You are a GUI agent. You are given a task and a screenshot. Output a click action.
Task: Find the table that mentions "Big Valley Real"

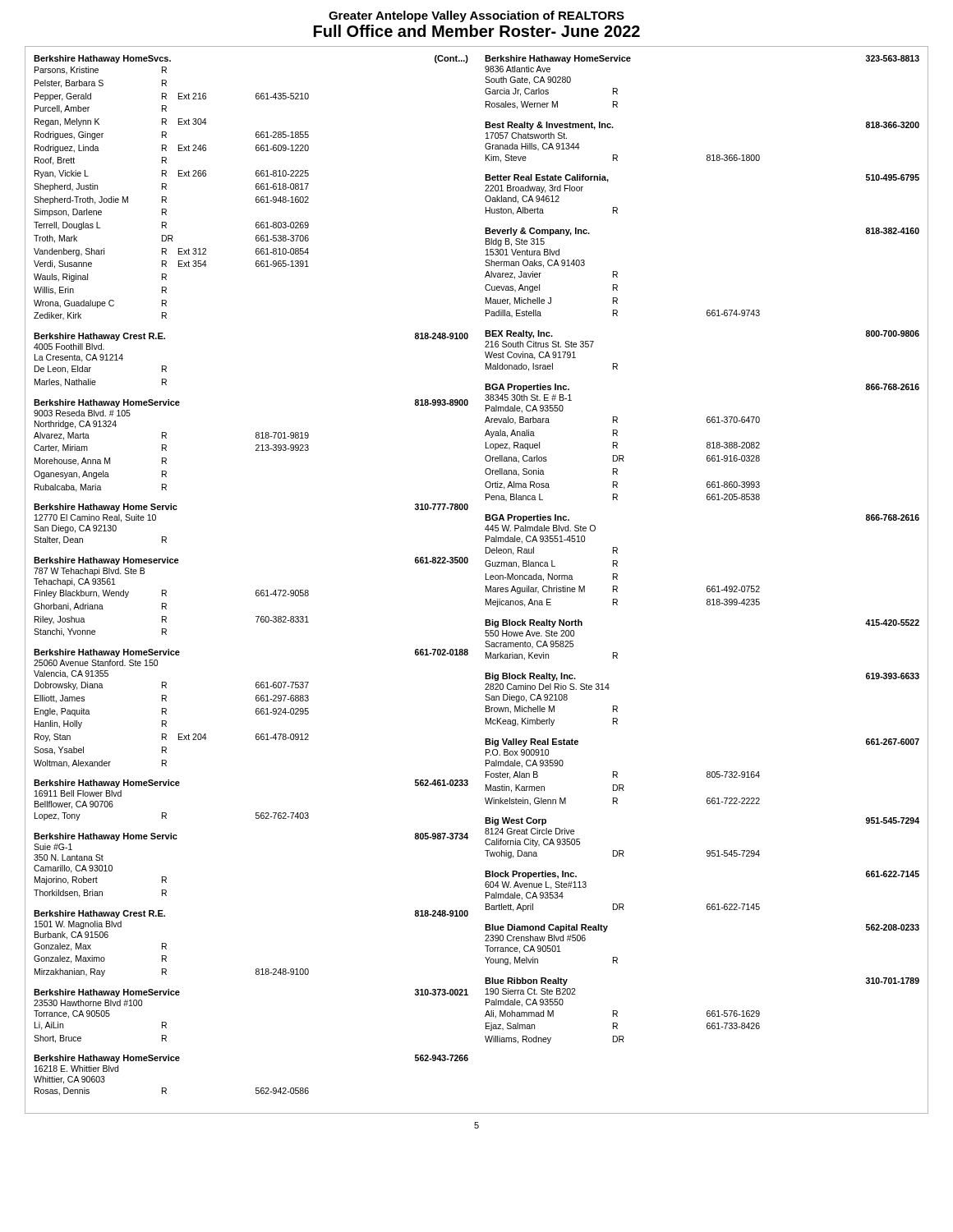pos(702,772)
